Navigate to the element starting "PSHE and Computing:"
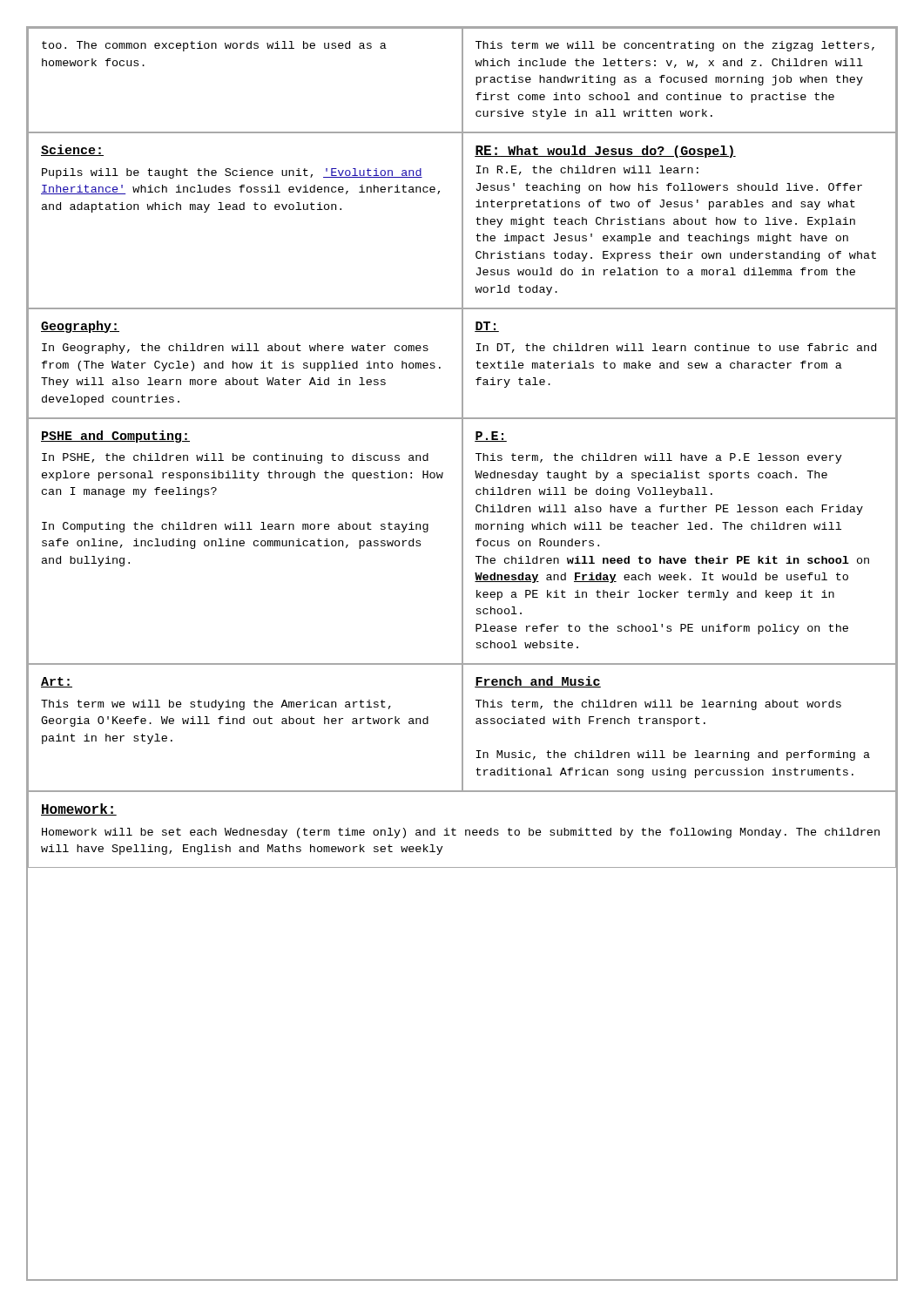Viewport: 924px width, 1307px height. [x=115, y=437]
